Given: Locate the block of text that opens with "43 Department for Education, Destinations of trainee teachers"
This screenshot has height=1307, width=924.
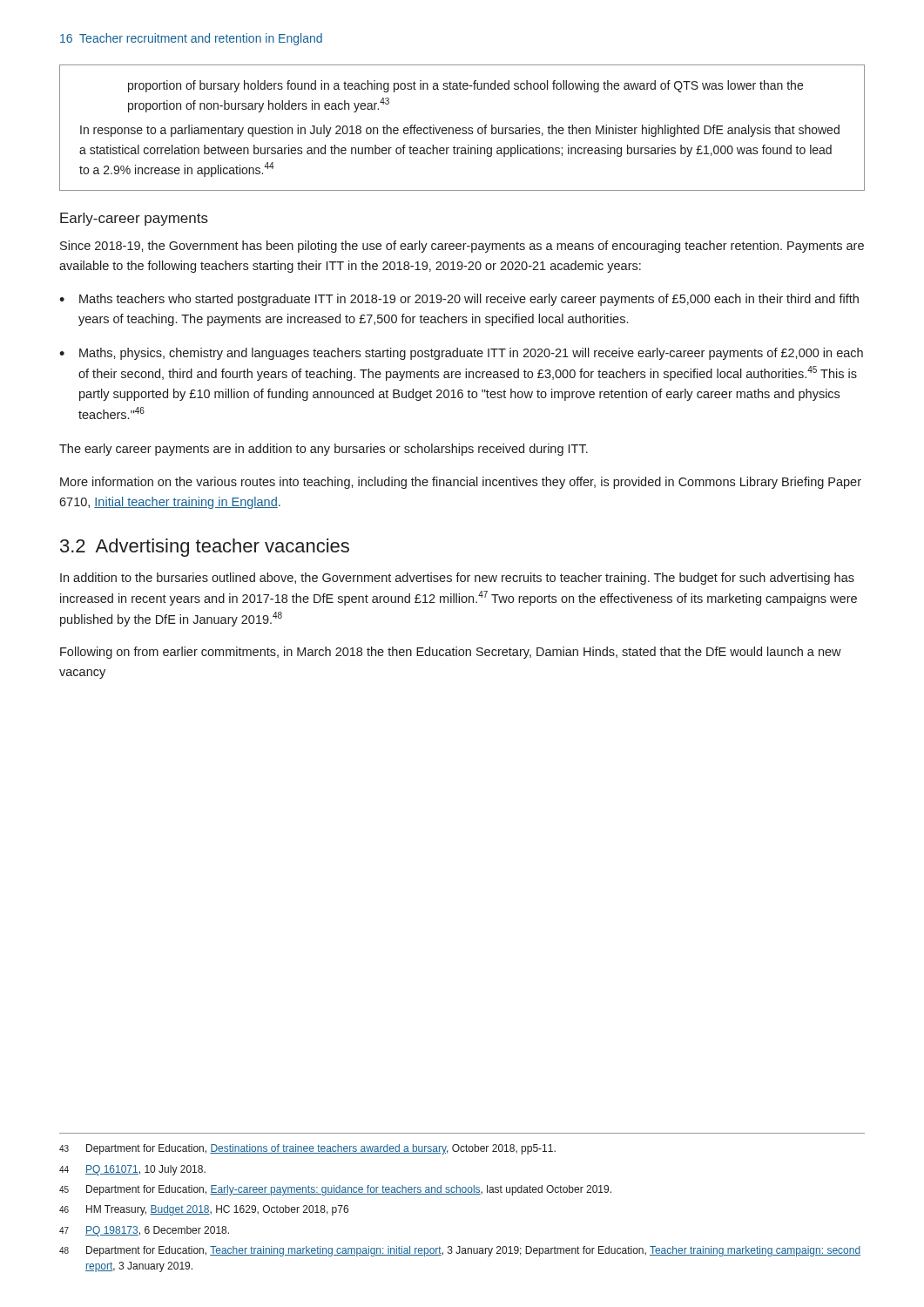Looking at the screenshot, I should click(x=462, y=1150).
